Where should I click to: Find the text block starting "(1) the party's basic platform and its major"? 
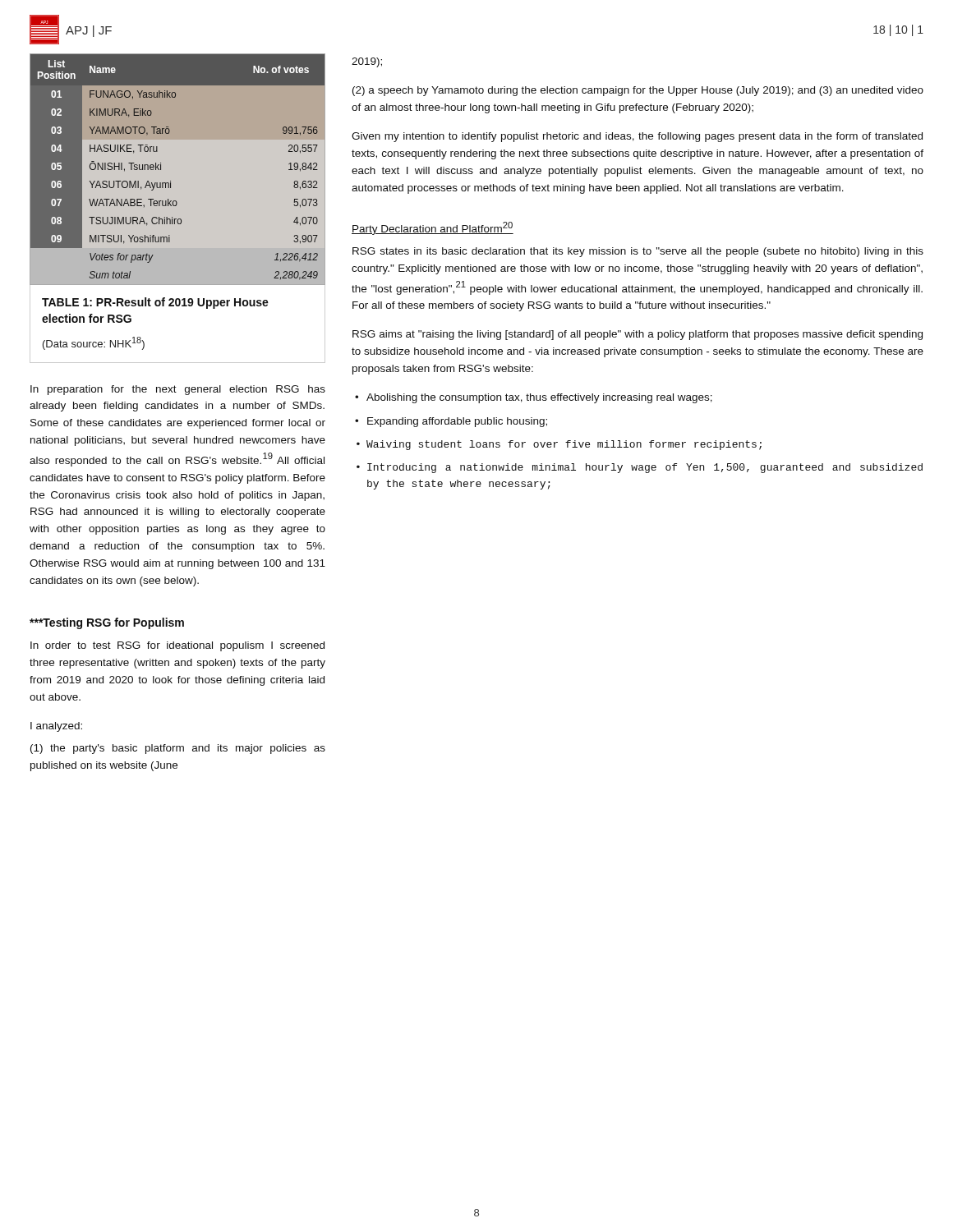[x=177, y=756]
